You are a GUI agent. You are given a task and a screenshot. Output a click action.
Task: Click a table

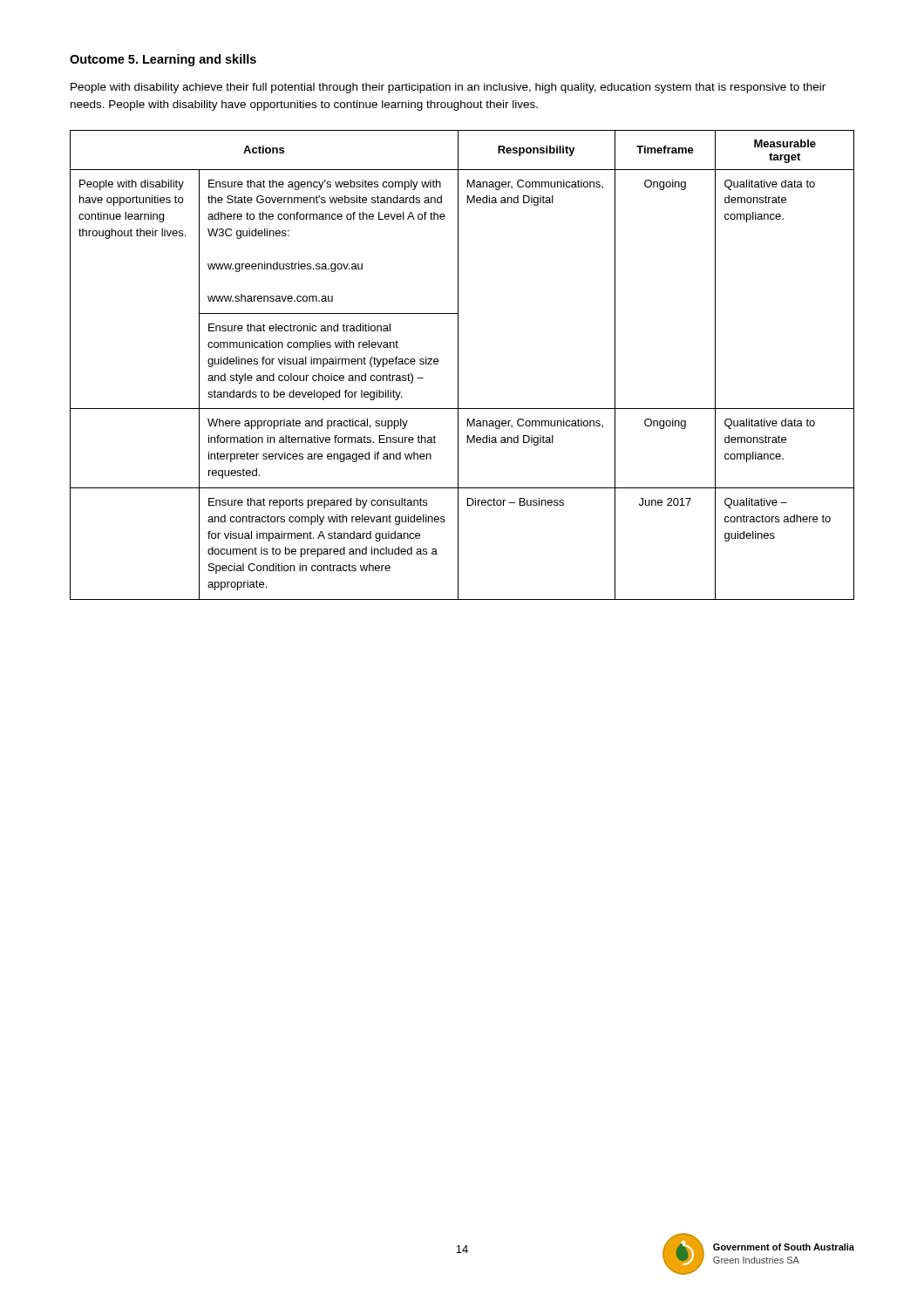pyautogui.click(x=462, y=365)
